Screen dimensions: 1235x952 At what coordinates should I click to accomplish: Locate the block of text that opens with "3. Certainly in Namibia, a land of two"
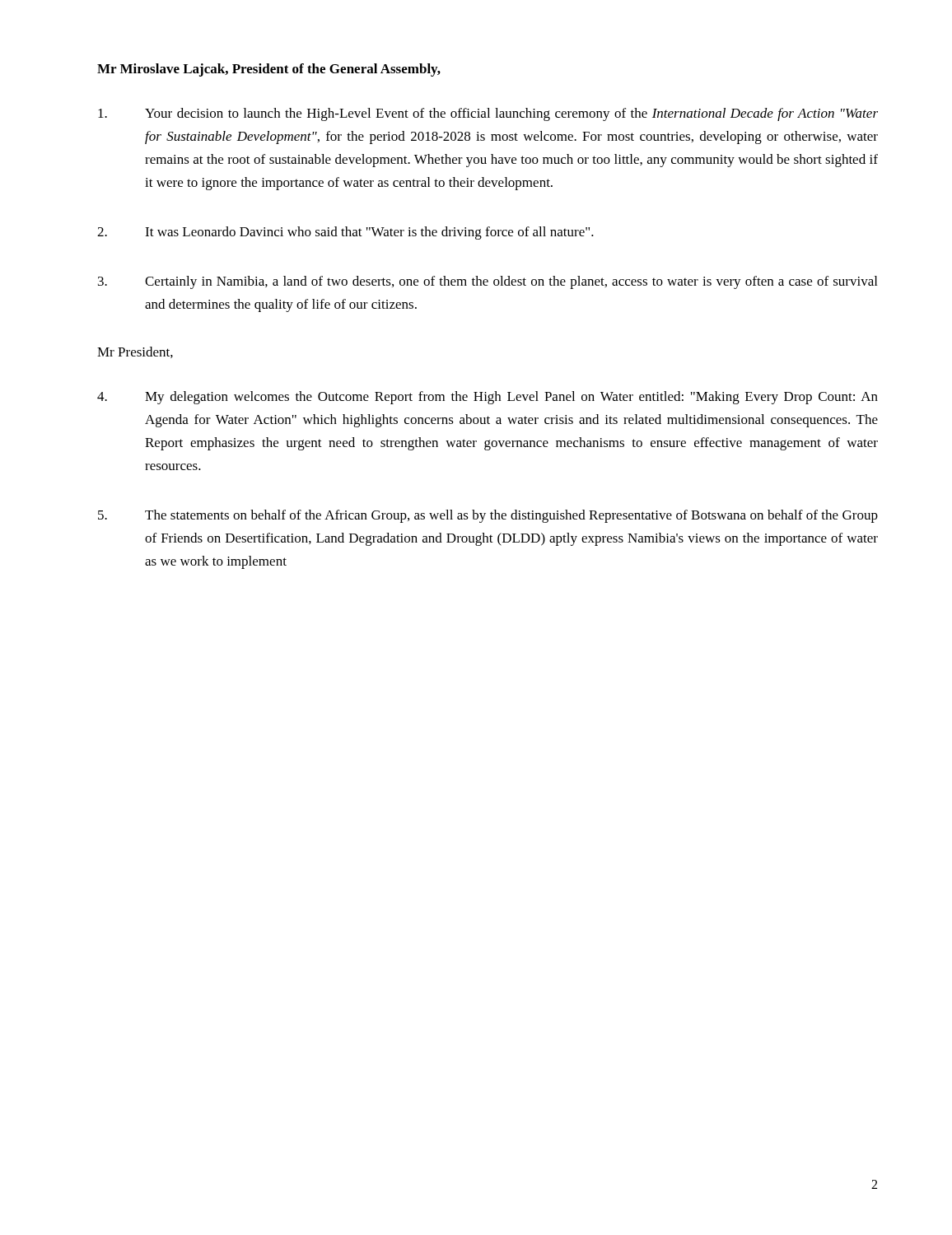pos(488,293)
